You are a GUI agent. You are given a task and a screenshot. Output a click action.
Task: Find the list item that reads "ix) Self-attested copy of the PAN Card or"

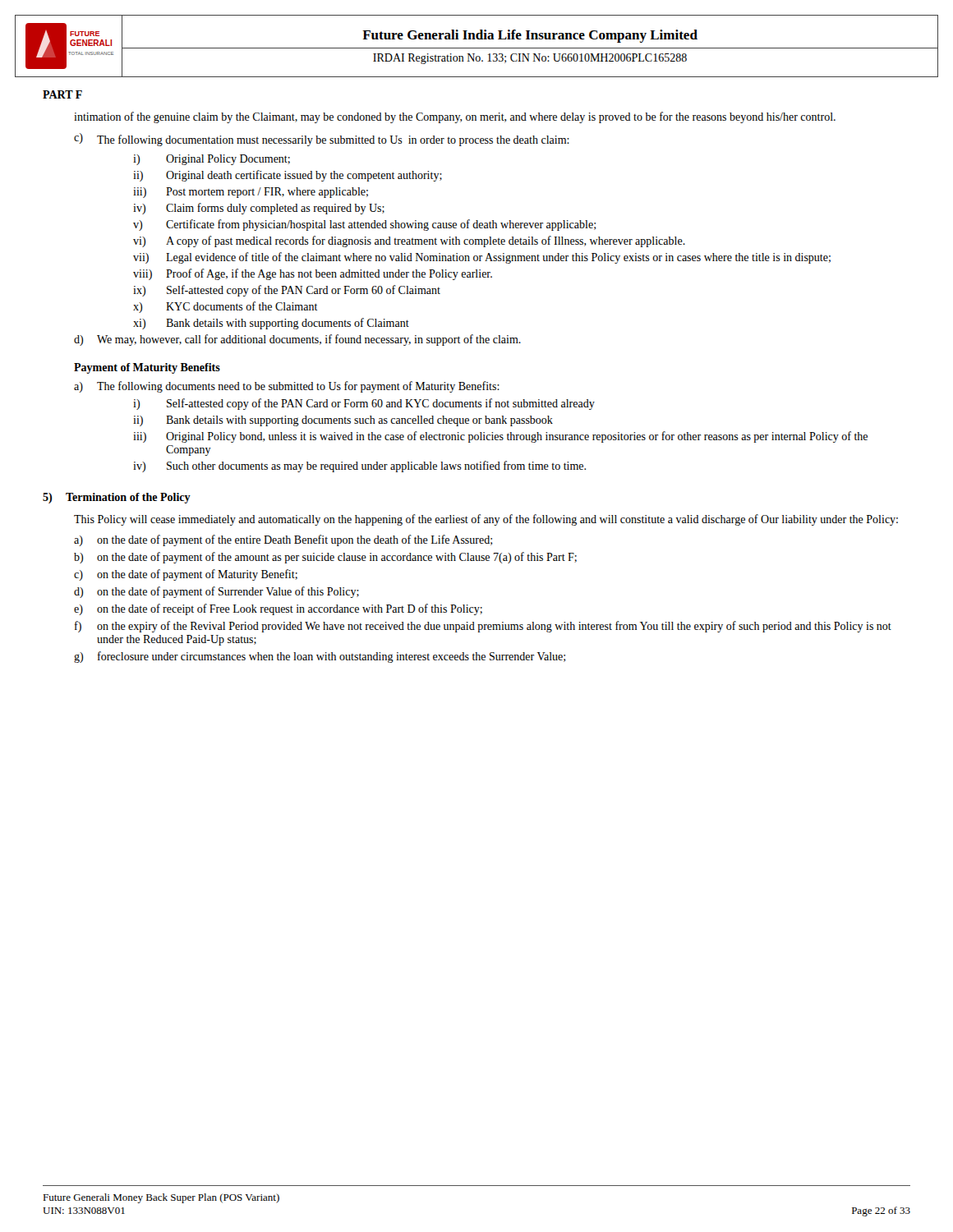(287, 291)
